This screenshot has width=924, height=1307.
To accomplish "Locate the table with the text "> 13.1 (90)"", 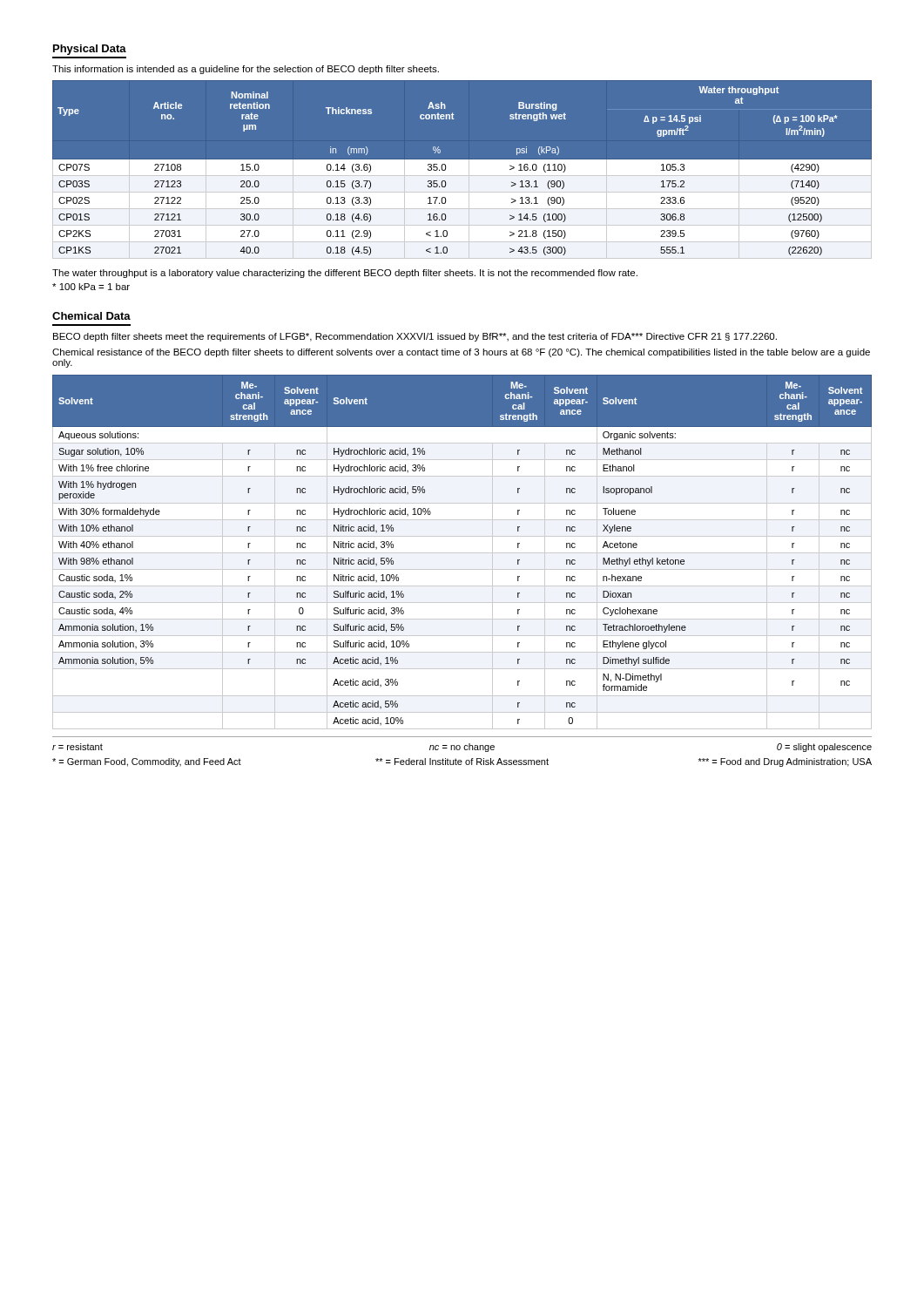I will tap(462, 169).
